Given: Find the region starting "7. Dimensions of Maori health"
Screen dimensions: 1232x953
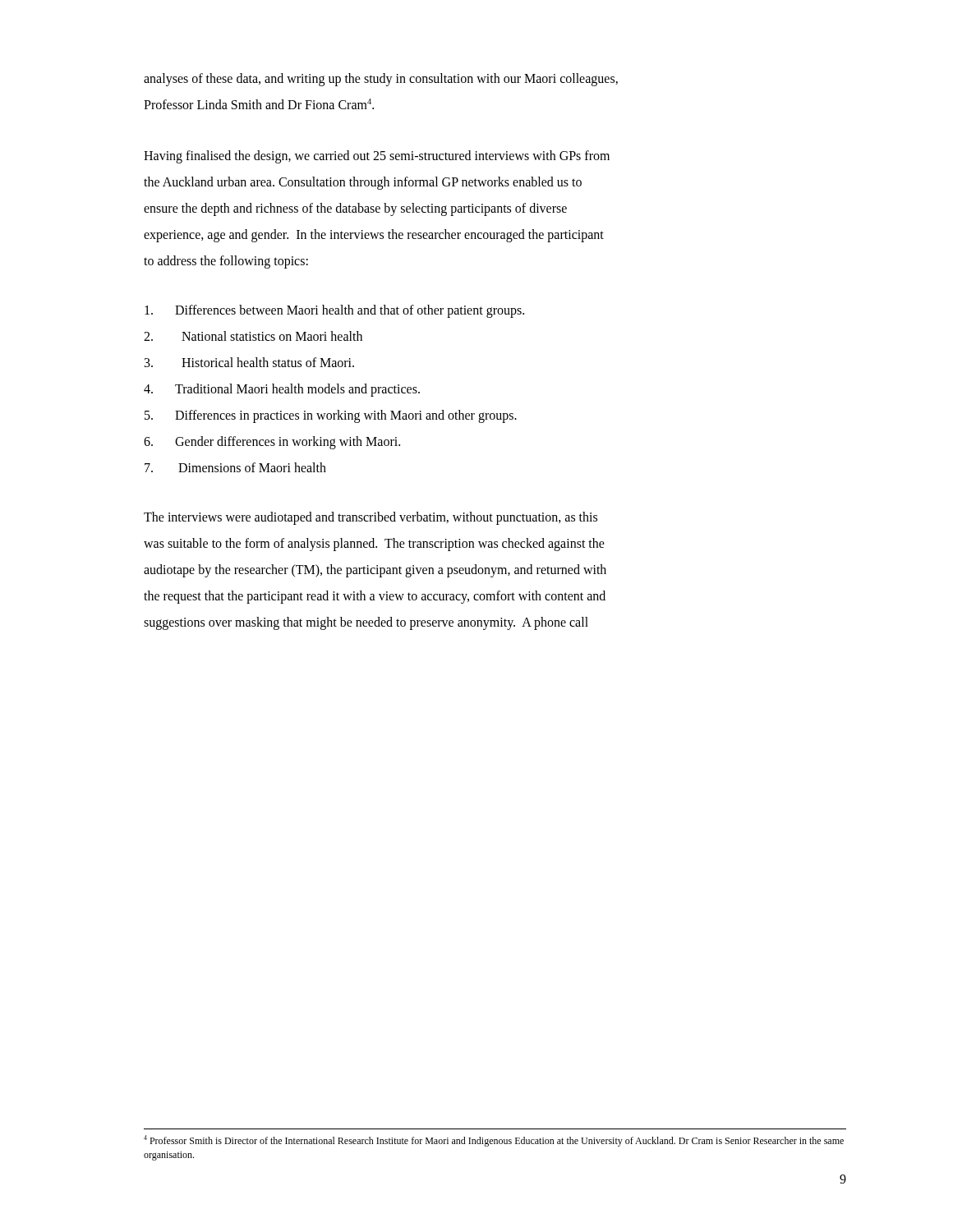Looking at the screenshot, I should click(x=235, y=468).
